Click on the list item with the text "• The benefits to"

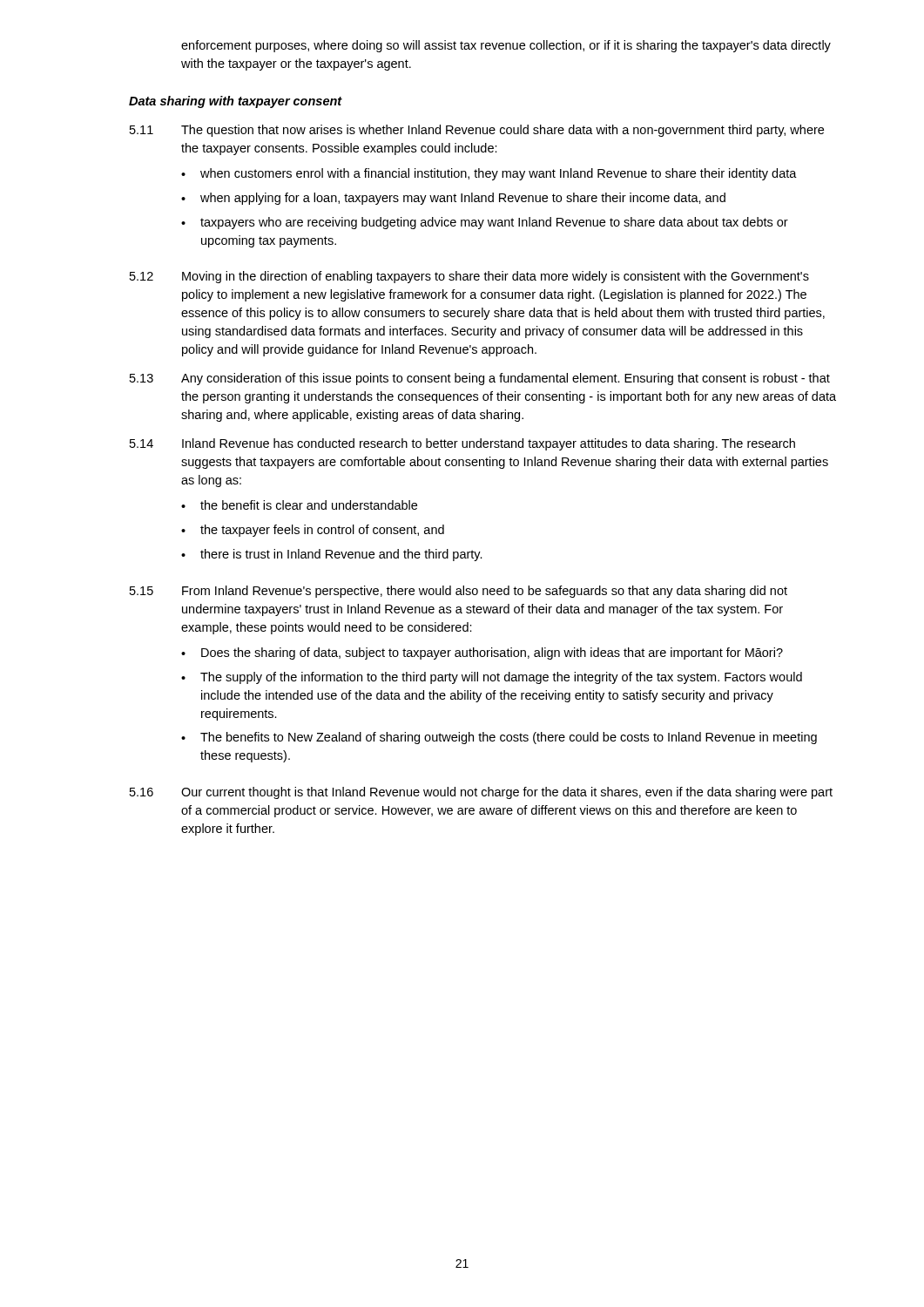[x=509, y=747]
